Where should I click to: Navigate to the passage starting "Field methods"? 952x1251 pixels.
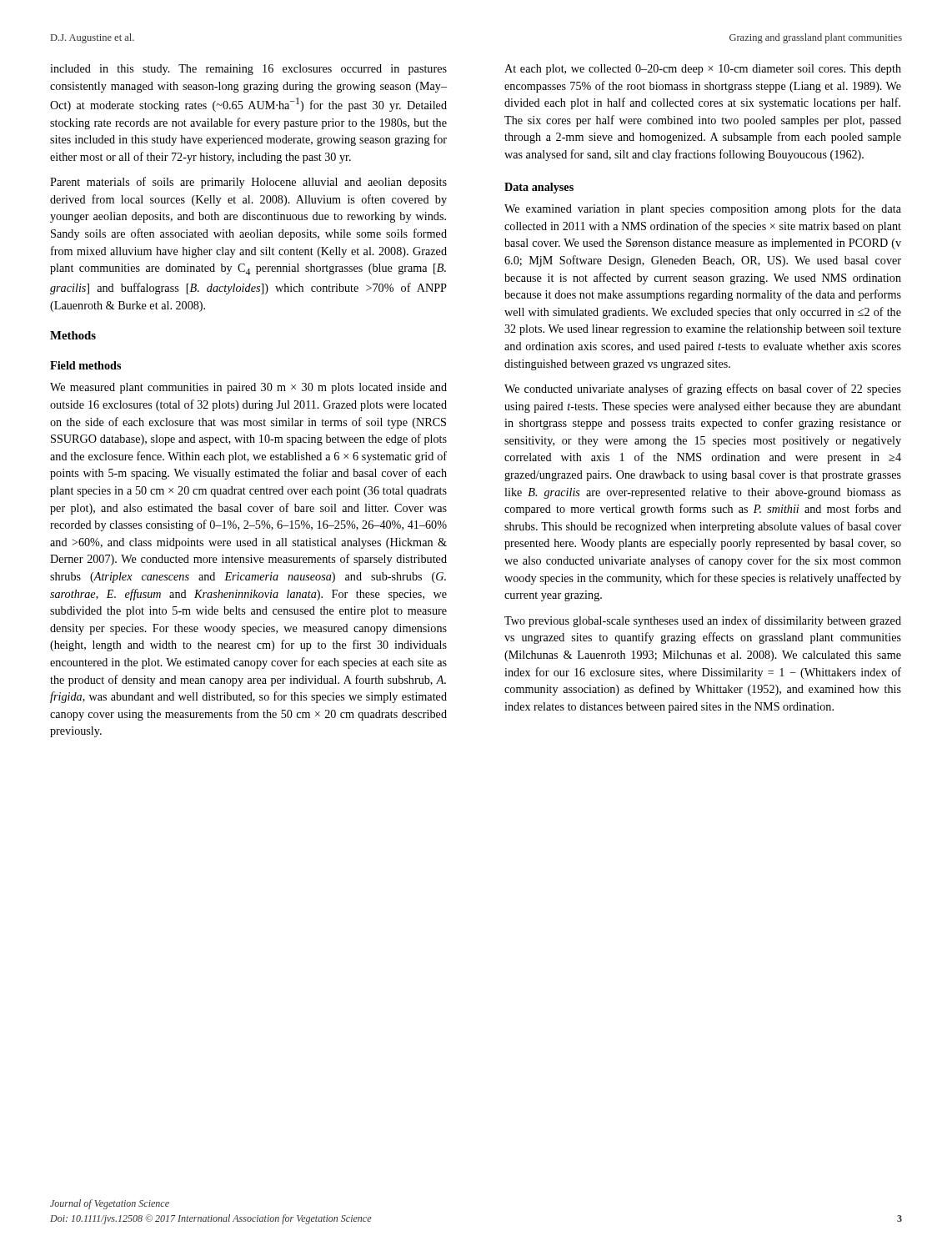86,365
